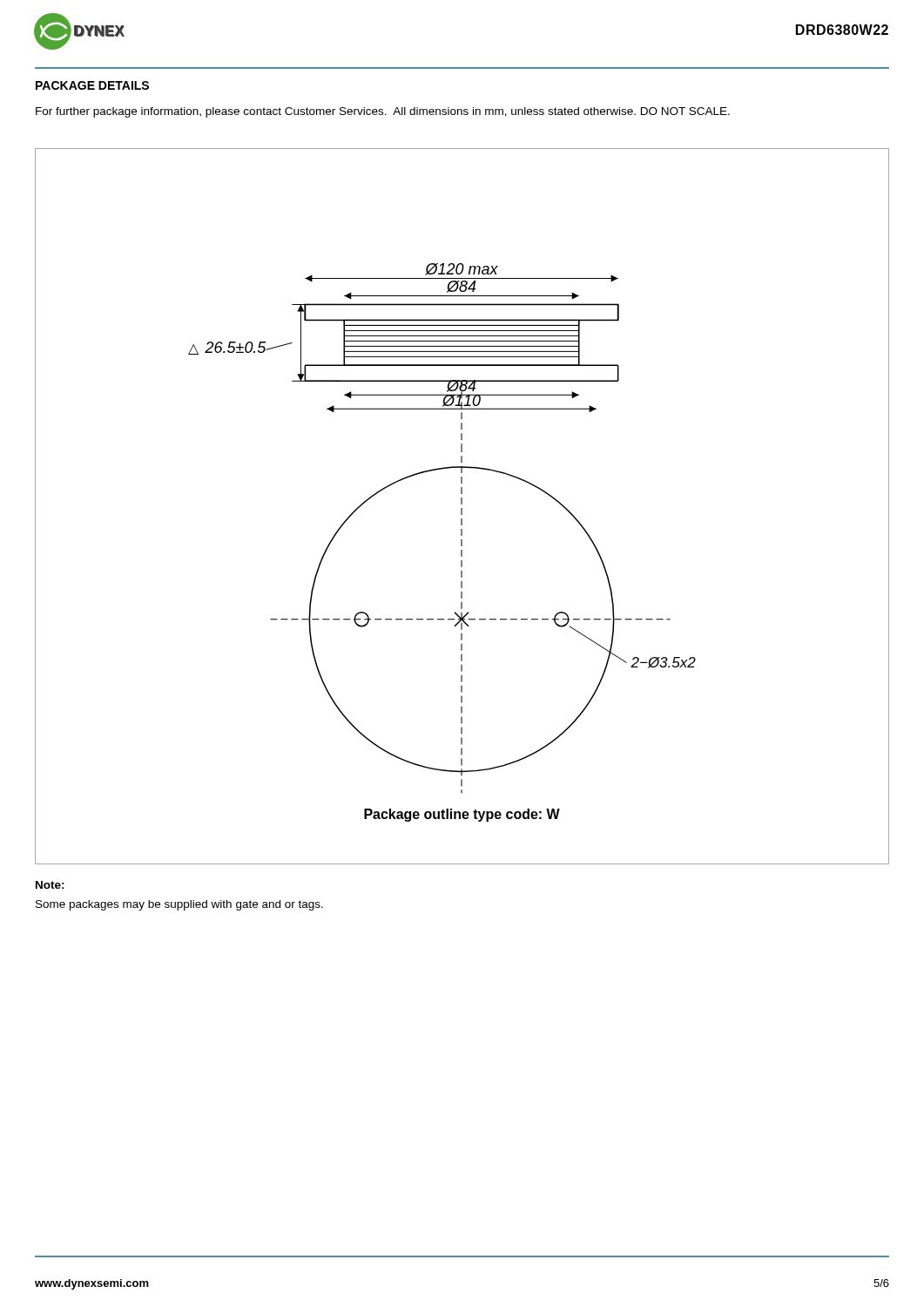Navigate to the block starting "For further package information, please contact Customer"
Viewport: 924px width, 1307px height.
[383, 111]
